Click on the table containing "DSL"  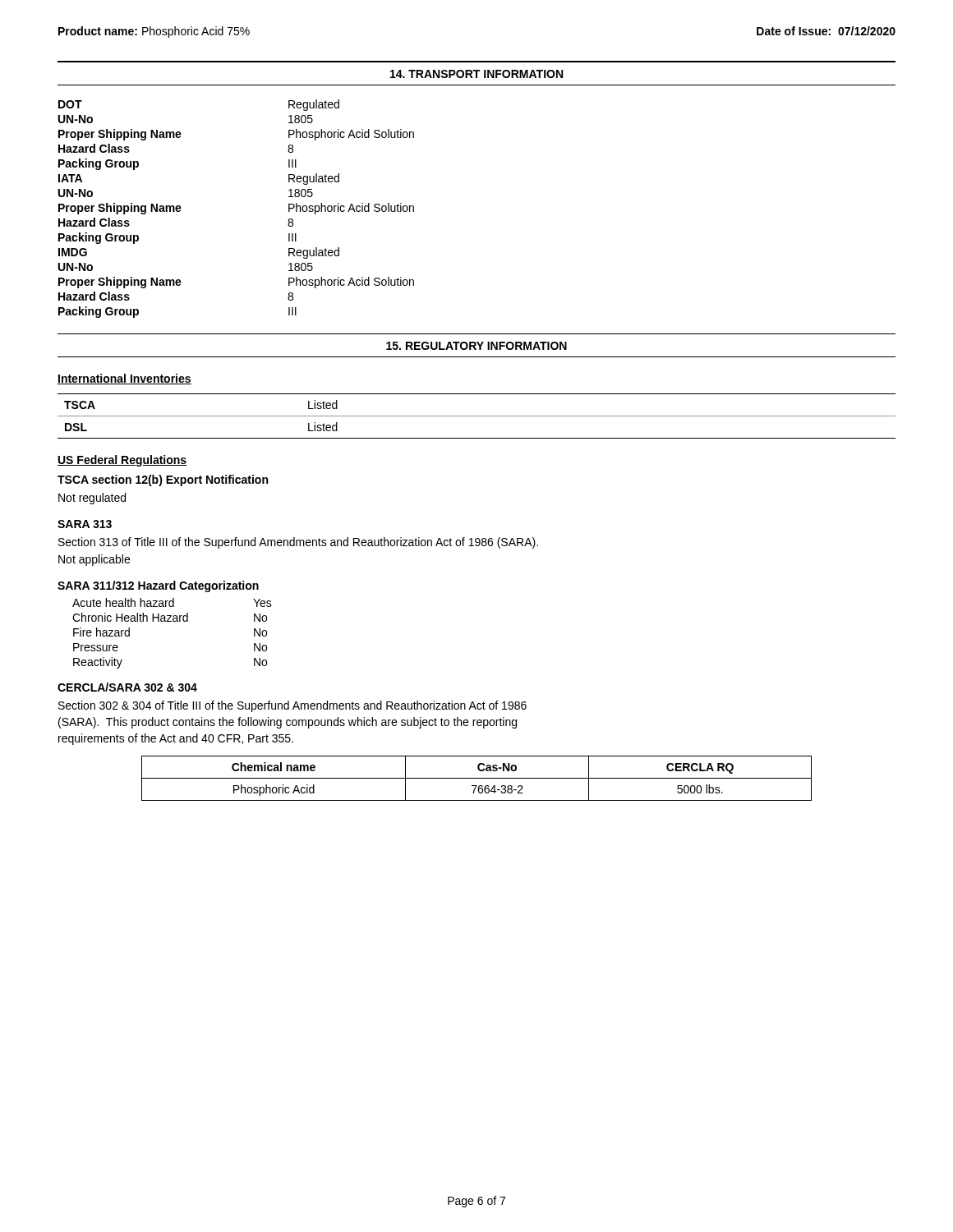[476, 416]
